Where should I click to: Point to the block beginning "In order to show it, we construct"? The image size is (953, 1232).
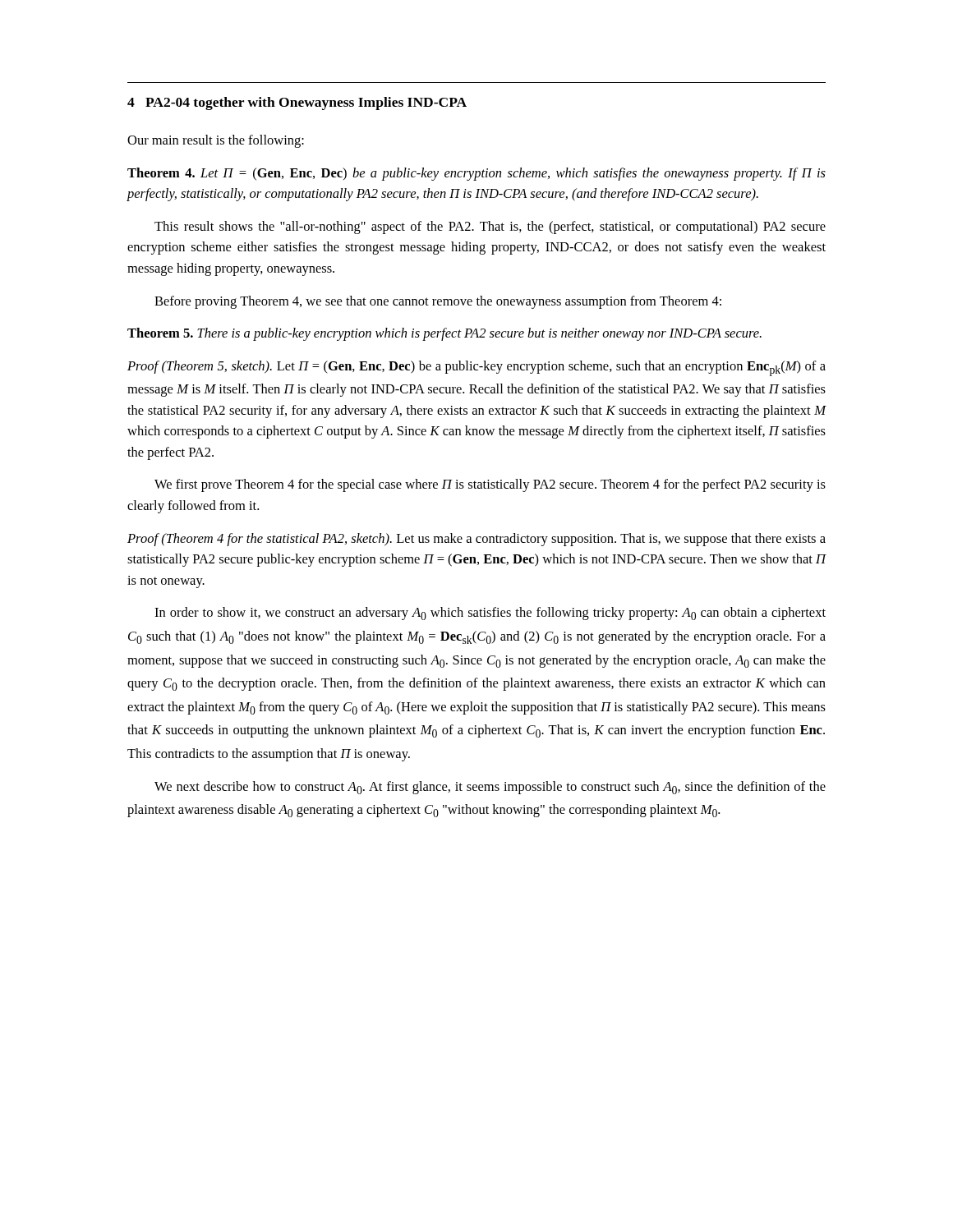476,683
